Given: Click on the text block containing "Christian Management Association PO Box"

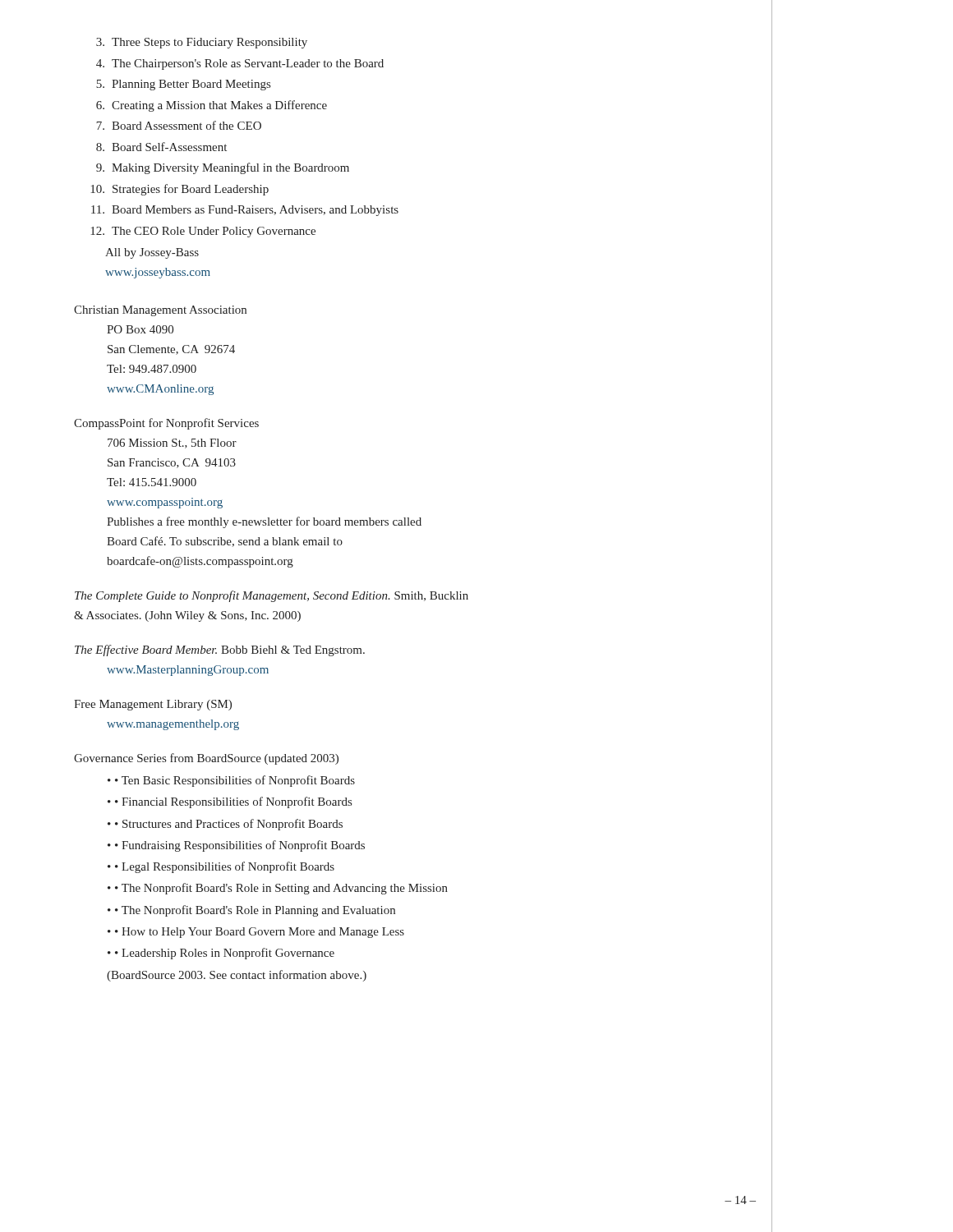Looking at the screenshot, I should coord(174,350).
